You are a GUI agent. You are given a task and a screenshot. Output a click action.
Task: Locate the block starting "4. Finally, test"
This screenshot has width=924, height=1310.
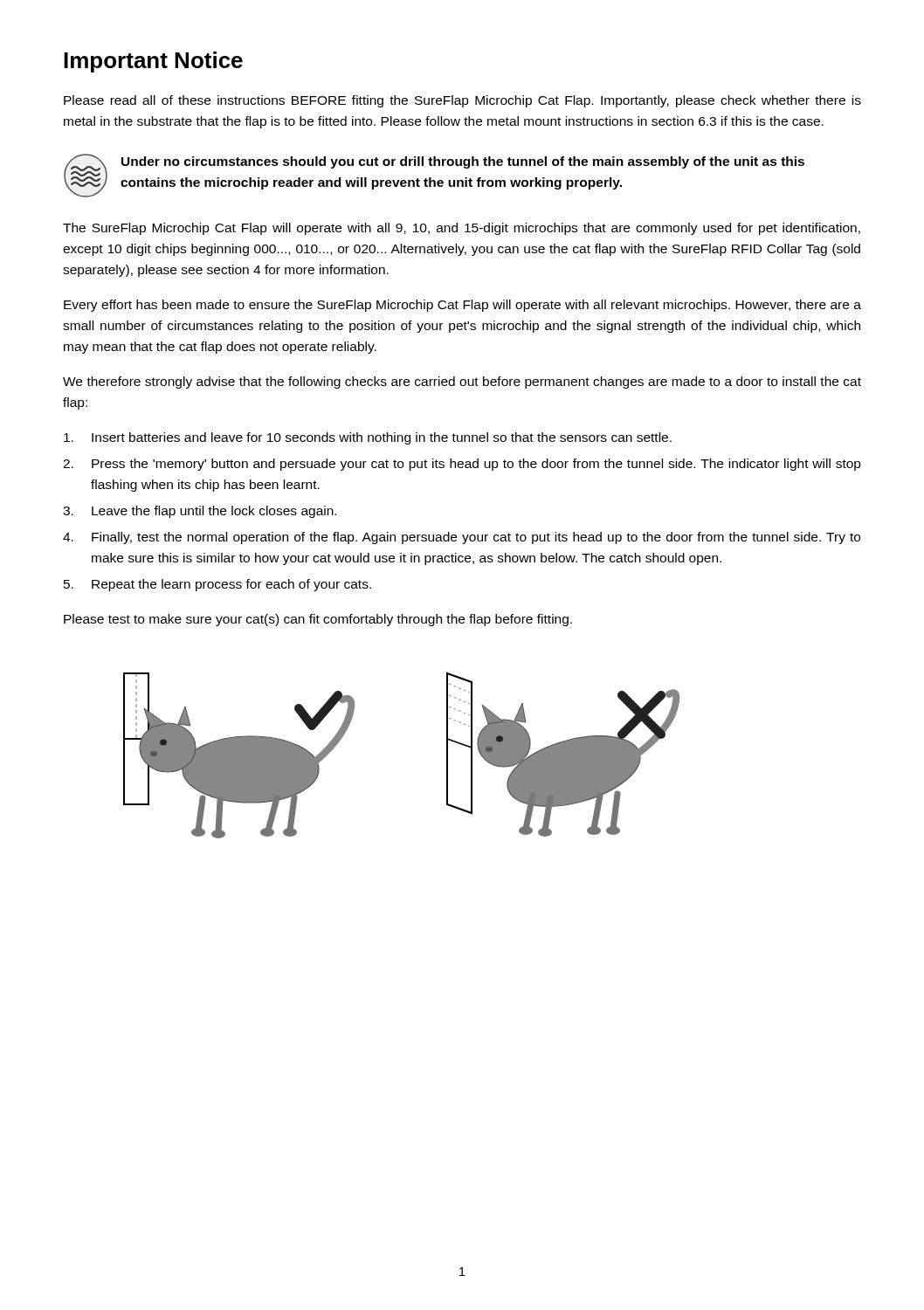coord(462,548)
